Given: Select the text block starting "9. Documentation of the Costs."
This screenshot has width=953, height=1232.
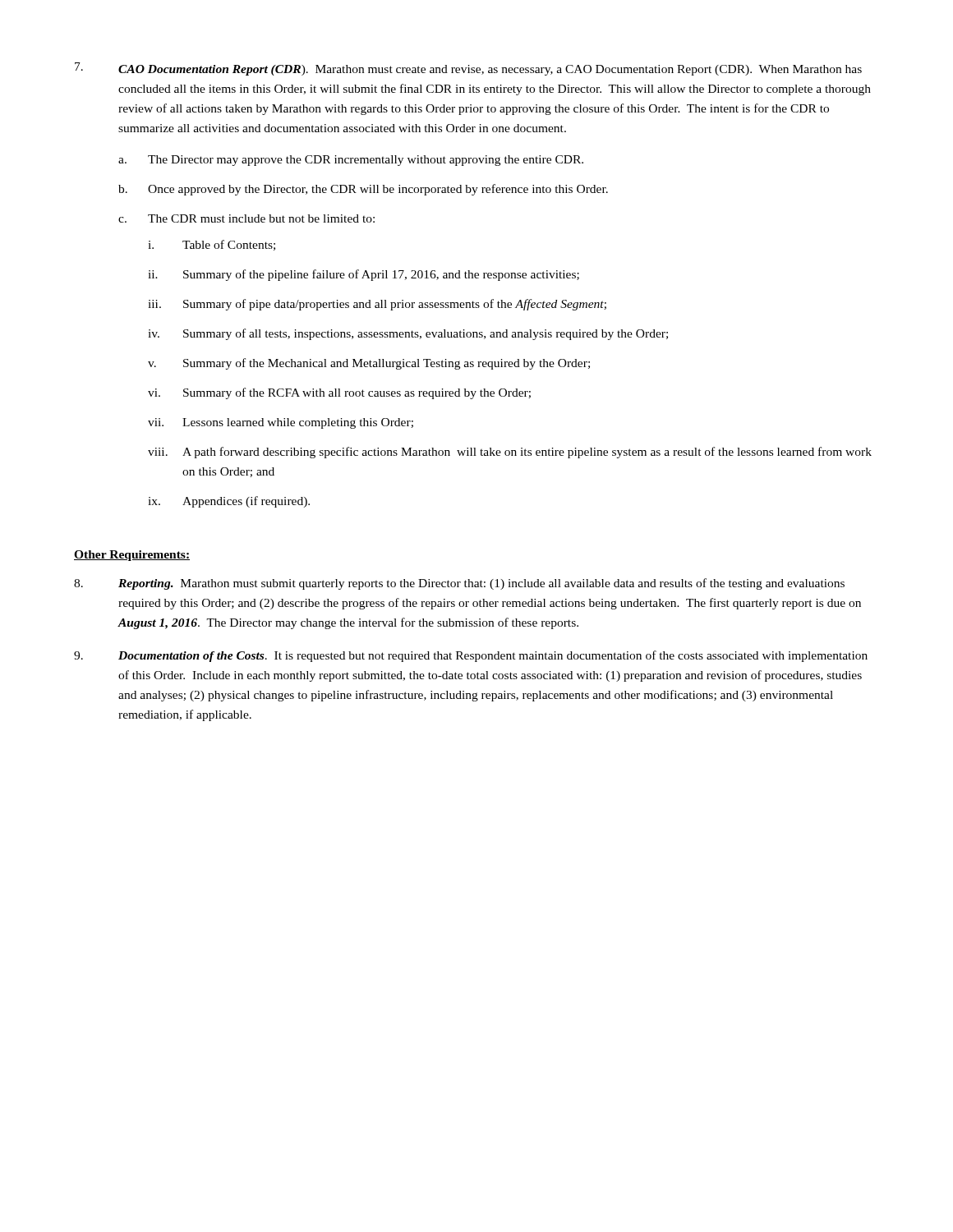Looking at the screenshot, I should coord(476,685).
